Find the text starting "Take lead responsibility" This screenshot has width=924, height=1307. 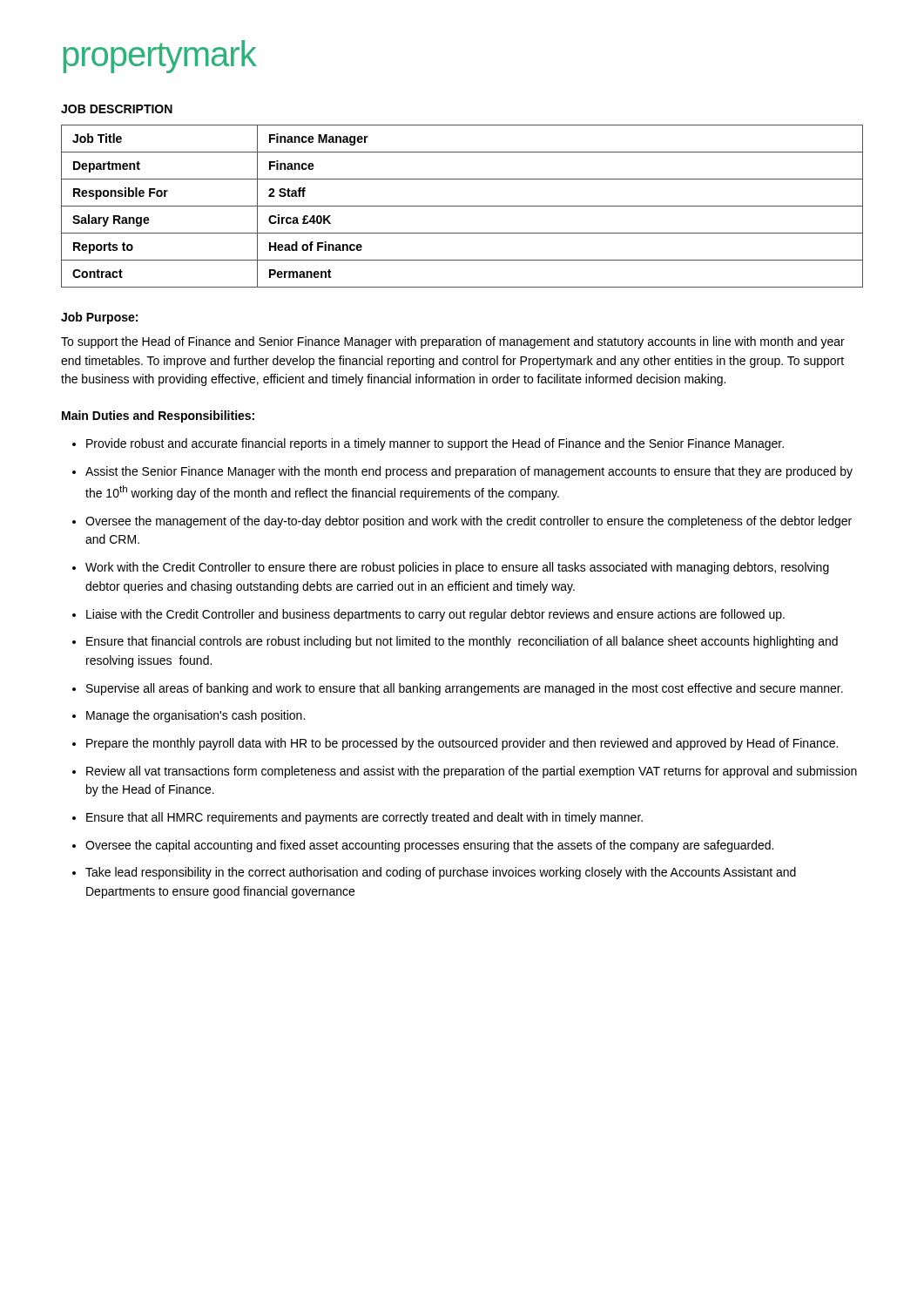pos(441,882)
